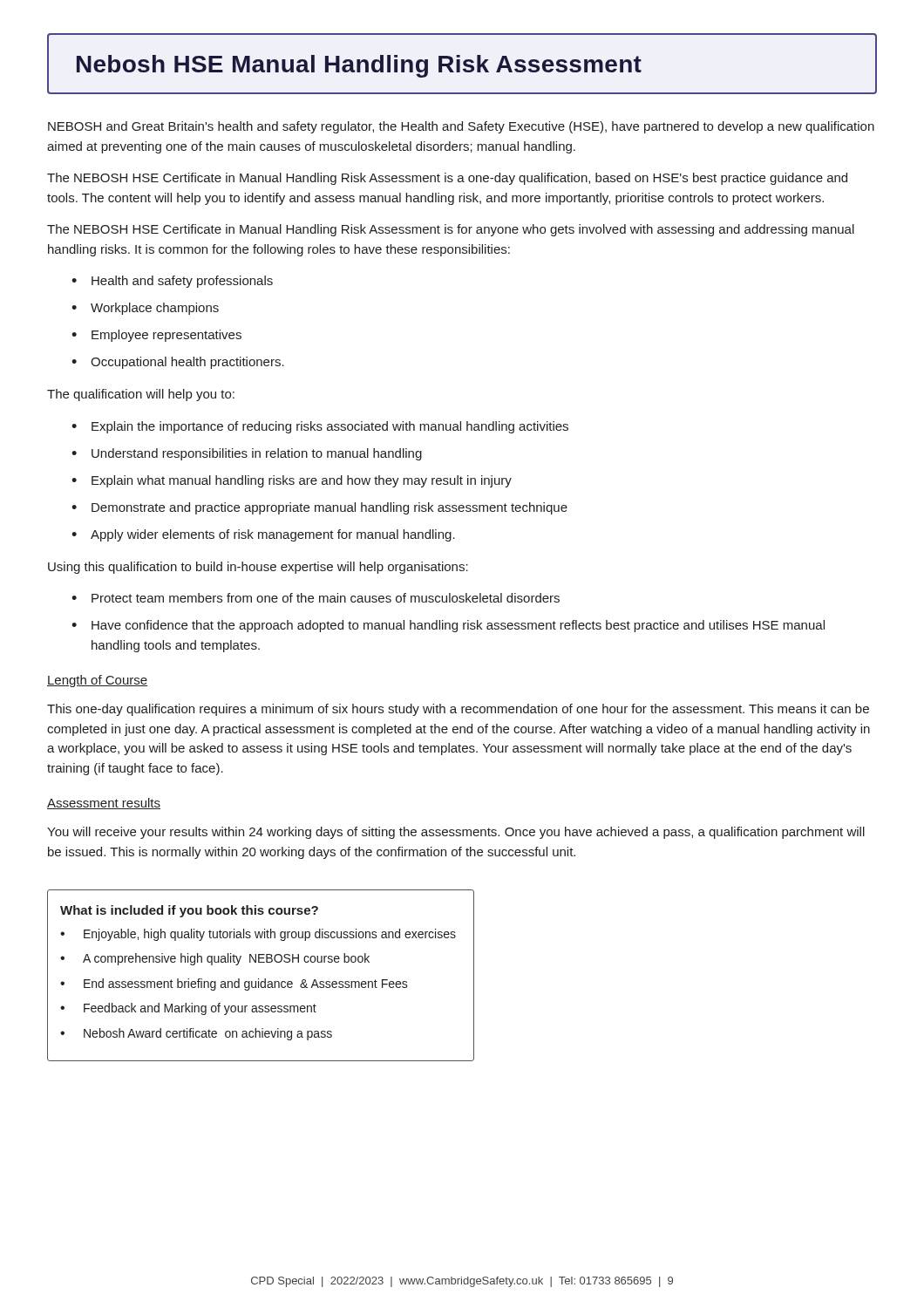Find the section header that says "Length of Course"
The image size is (924, 1308).
[x=97, y=680]
